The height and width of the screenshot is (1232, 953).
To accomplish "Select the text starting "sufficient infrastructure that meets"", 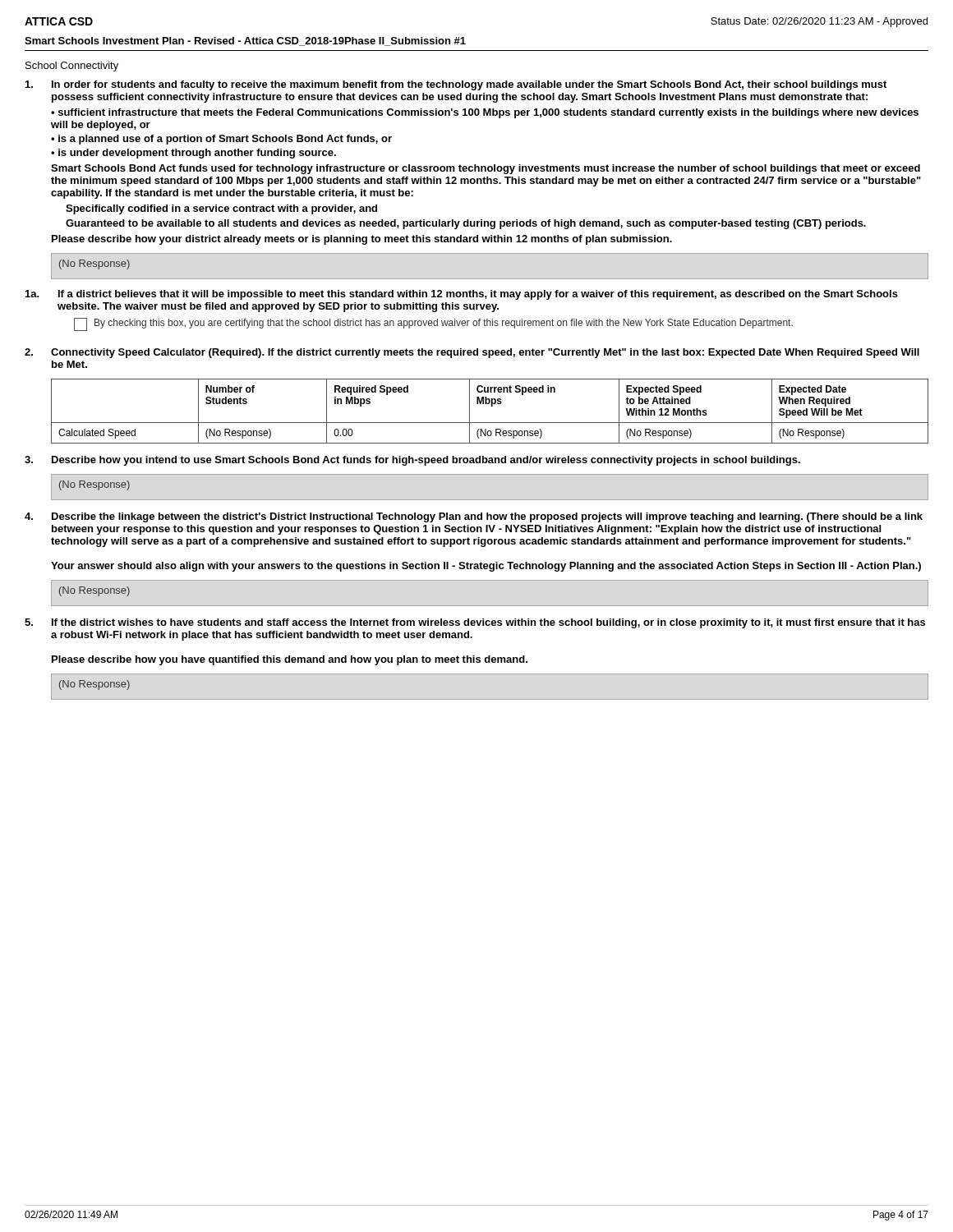I will 485,118.
